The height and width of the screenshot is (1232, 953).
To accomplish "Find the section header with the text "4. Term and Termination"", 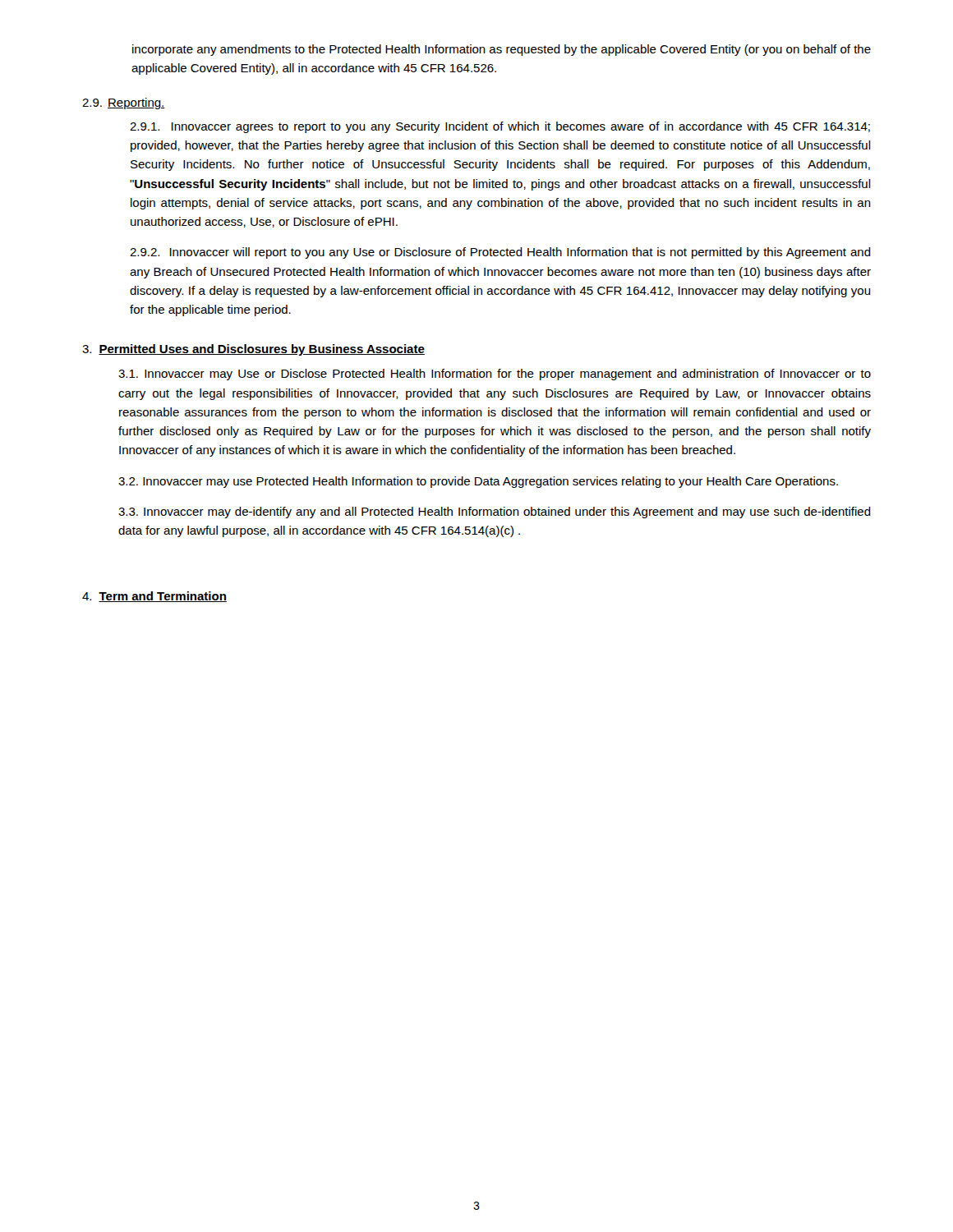I will [x=154, y=596].
